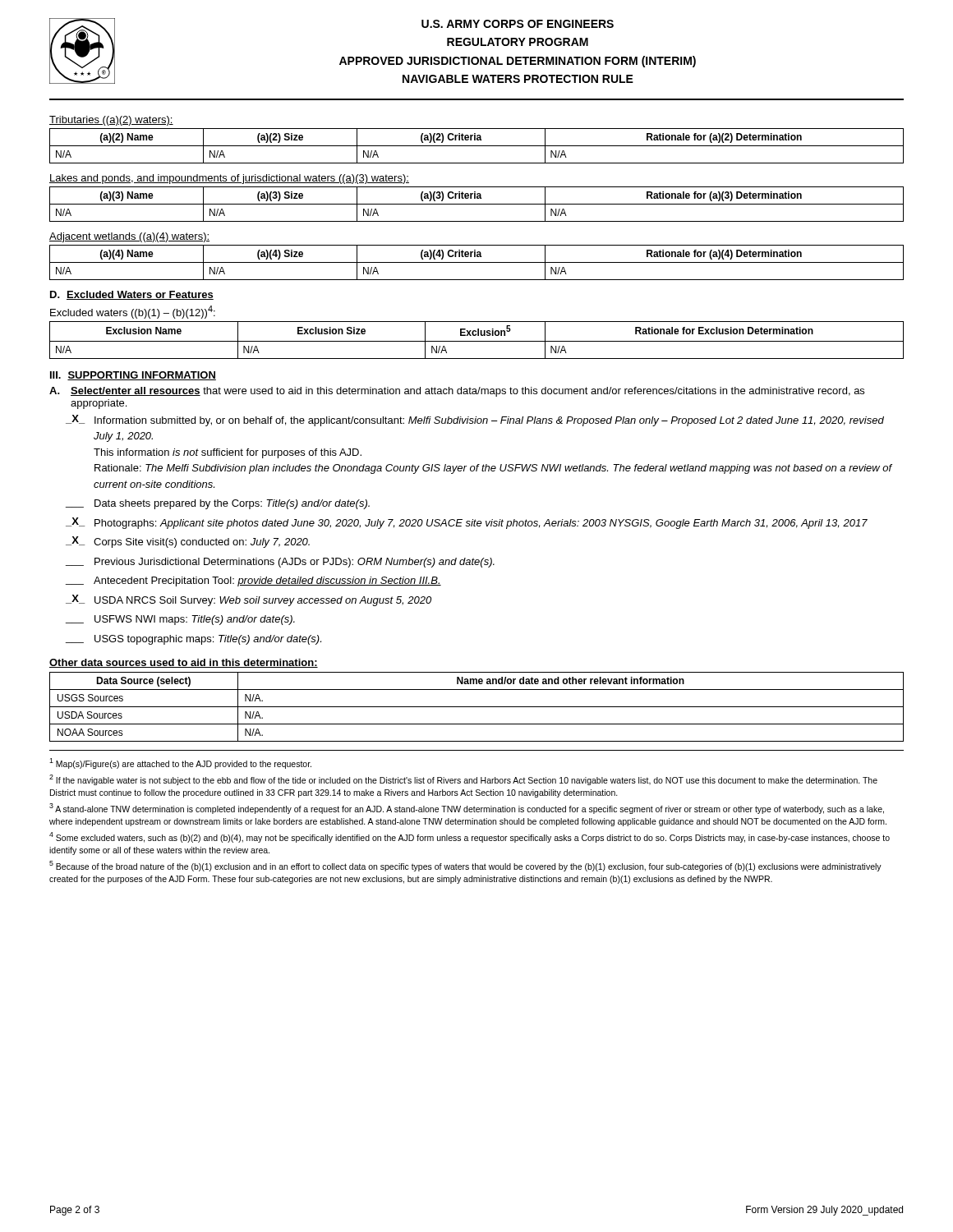Point to the section header beginning "Other data sources used to aid in"

tap(183, 663)
